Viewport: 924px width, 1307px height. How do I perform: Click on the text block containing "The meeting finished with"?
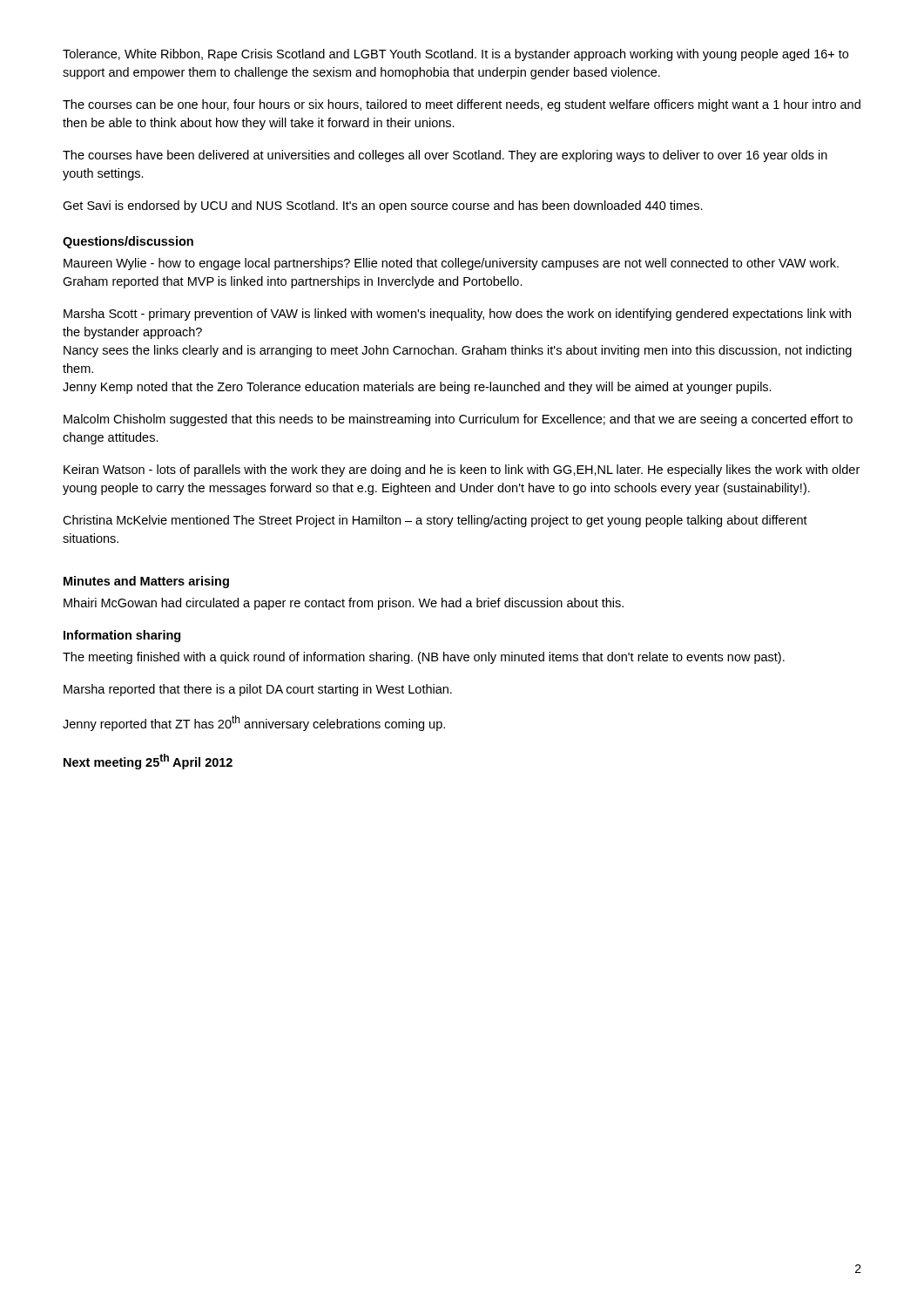pos(424,657)
